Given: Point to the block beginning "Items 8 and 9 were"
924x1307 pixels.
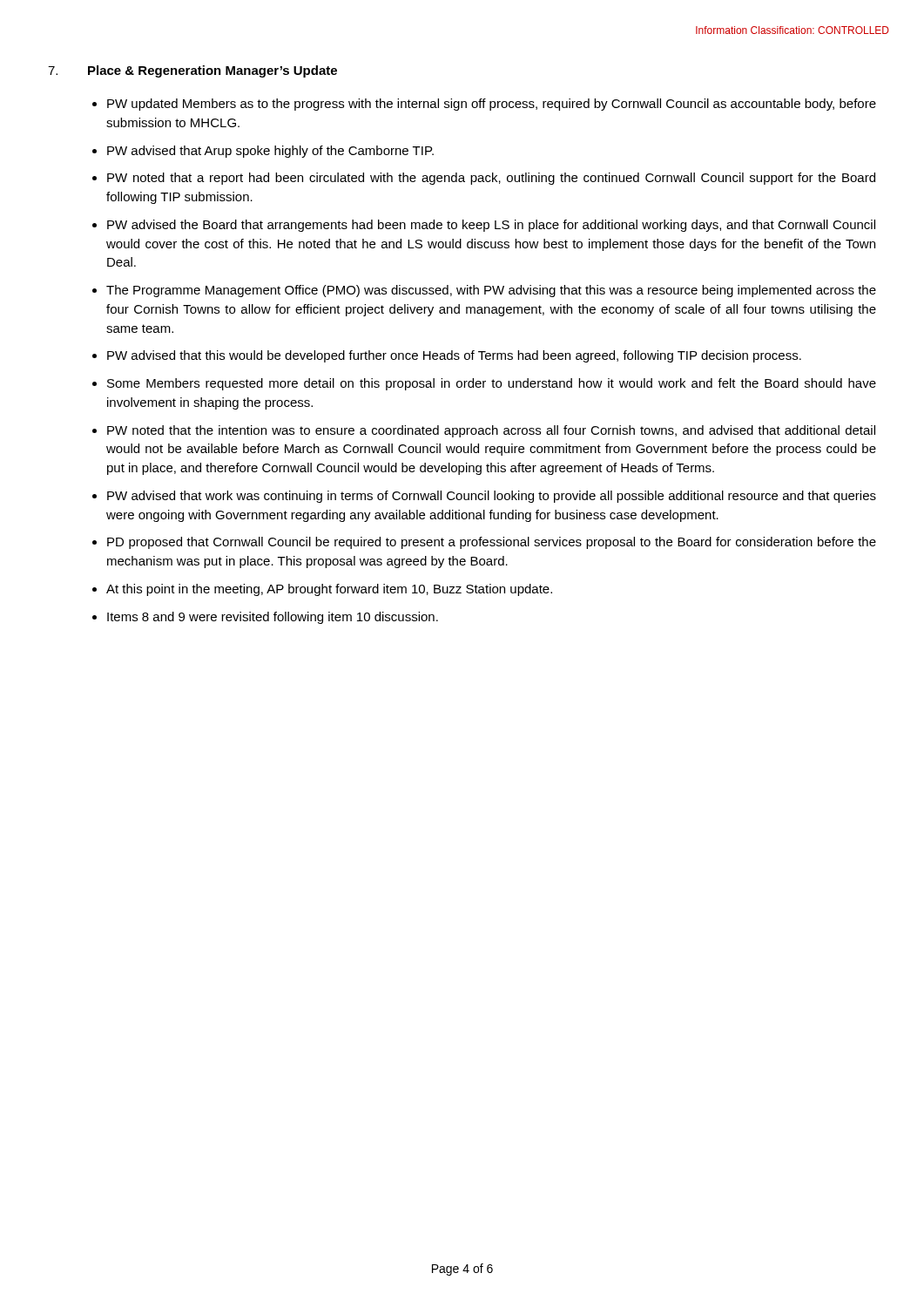Looking at the screenshot, I should [x=273, y=616].
